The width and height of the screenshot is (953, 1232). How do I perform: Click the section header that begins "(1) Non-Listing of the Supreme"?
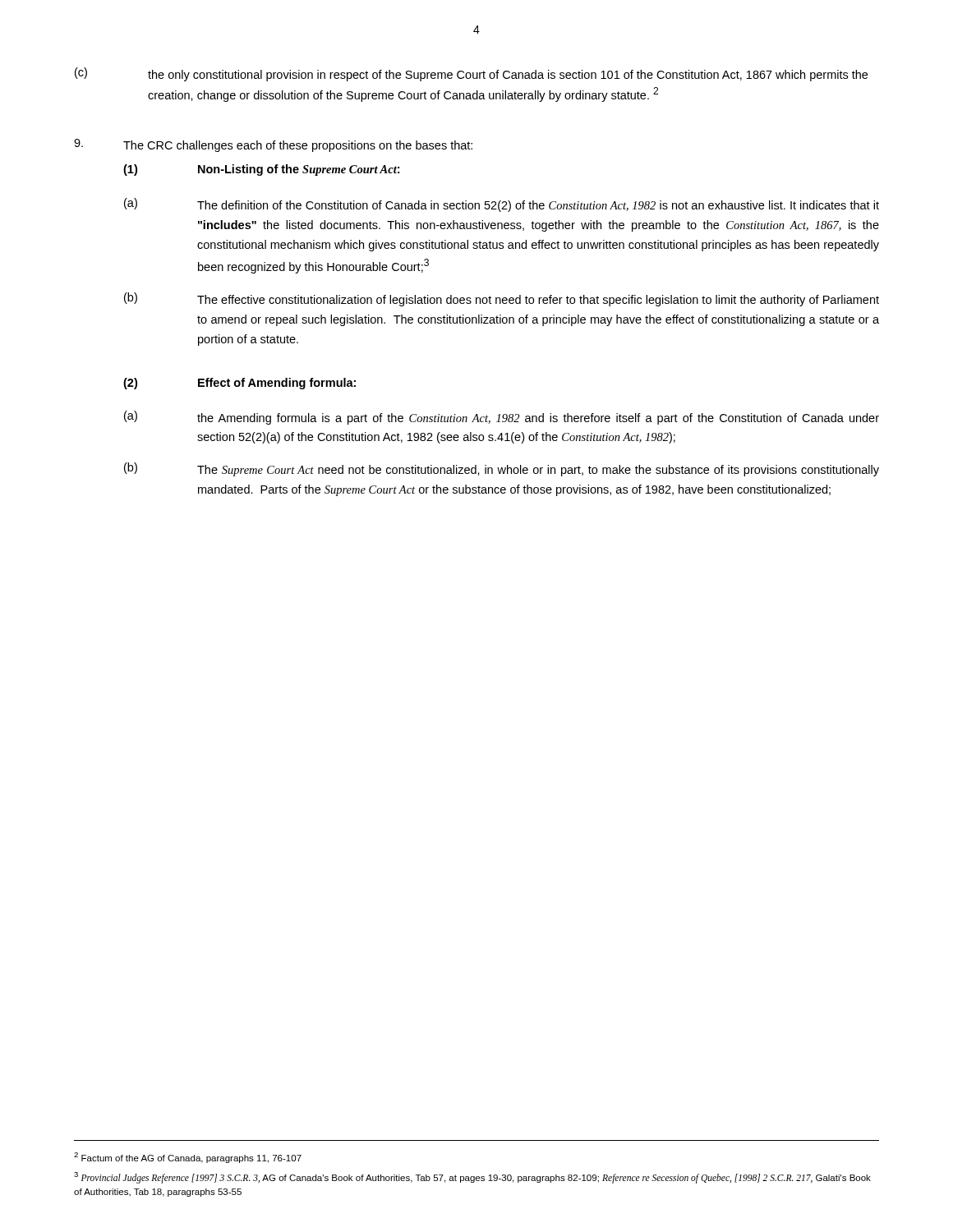pyautogui.click(x=262, y=170)
